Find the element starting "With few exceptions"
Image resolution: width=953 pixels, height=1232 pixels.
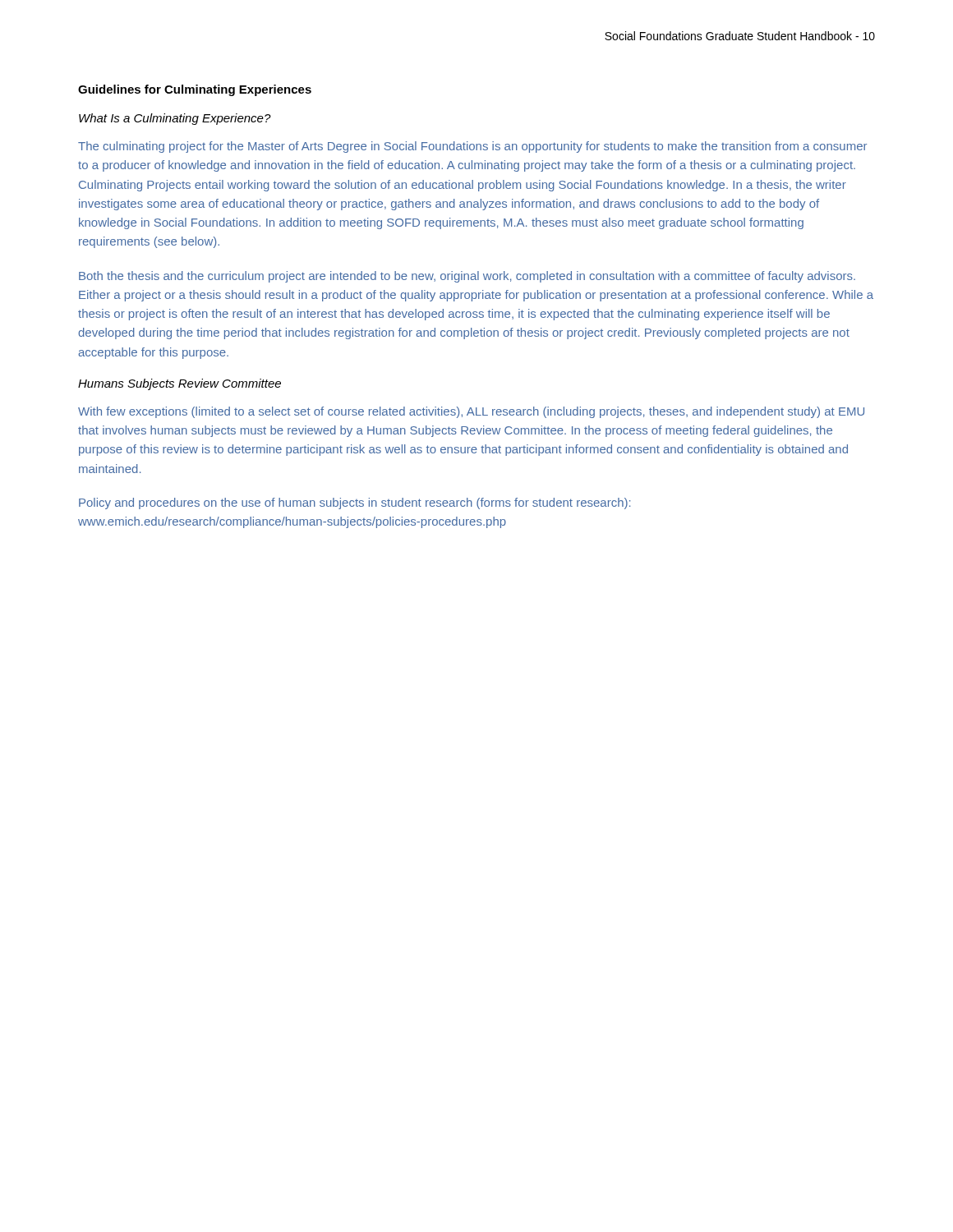point(472,440)
